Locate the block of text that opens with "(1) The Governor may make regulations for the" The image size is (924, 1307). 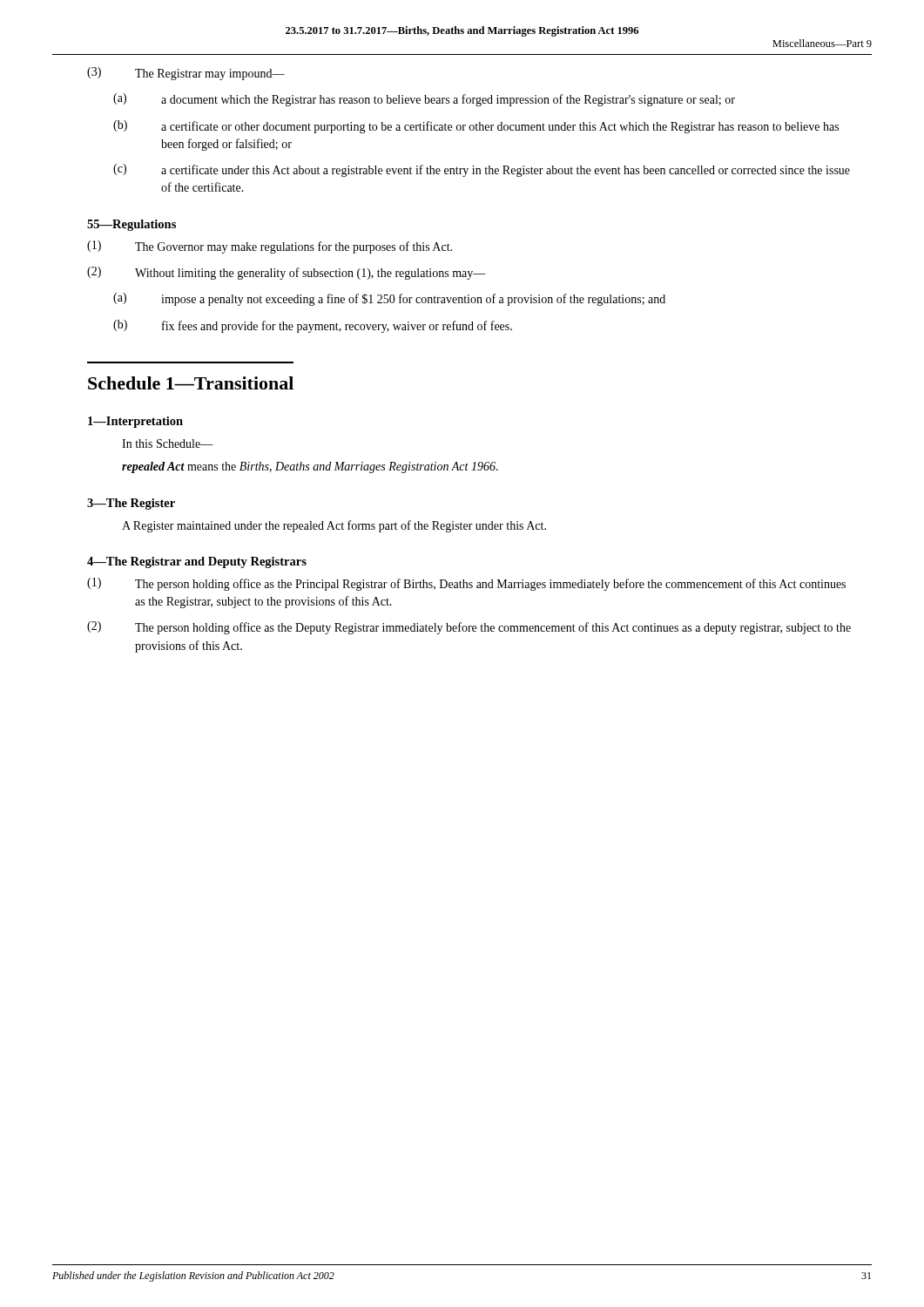(270, 247)
